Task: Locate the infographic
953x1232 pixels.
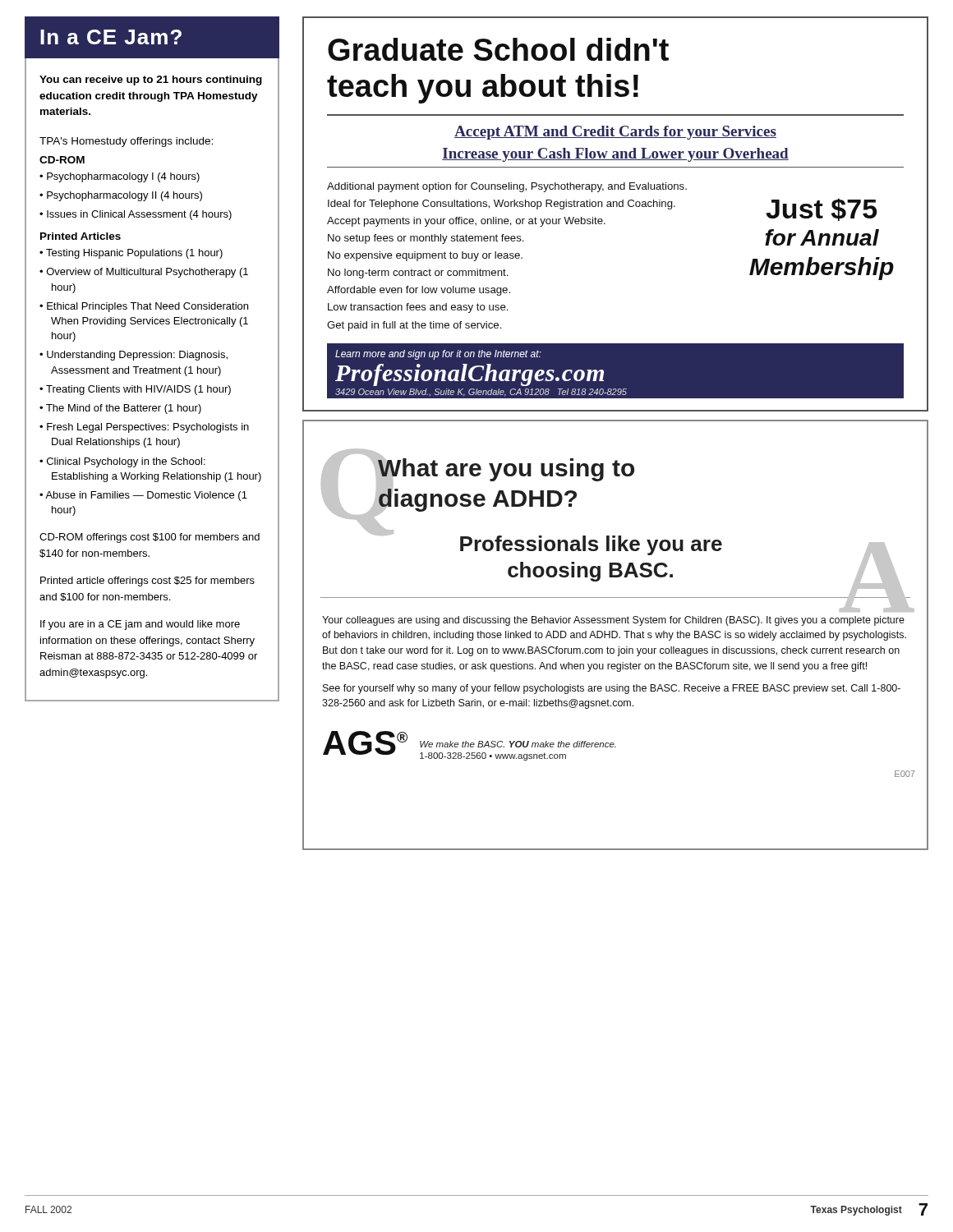Action: pos(615,635)
